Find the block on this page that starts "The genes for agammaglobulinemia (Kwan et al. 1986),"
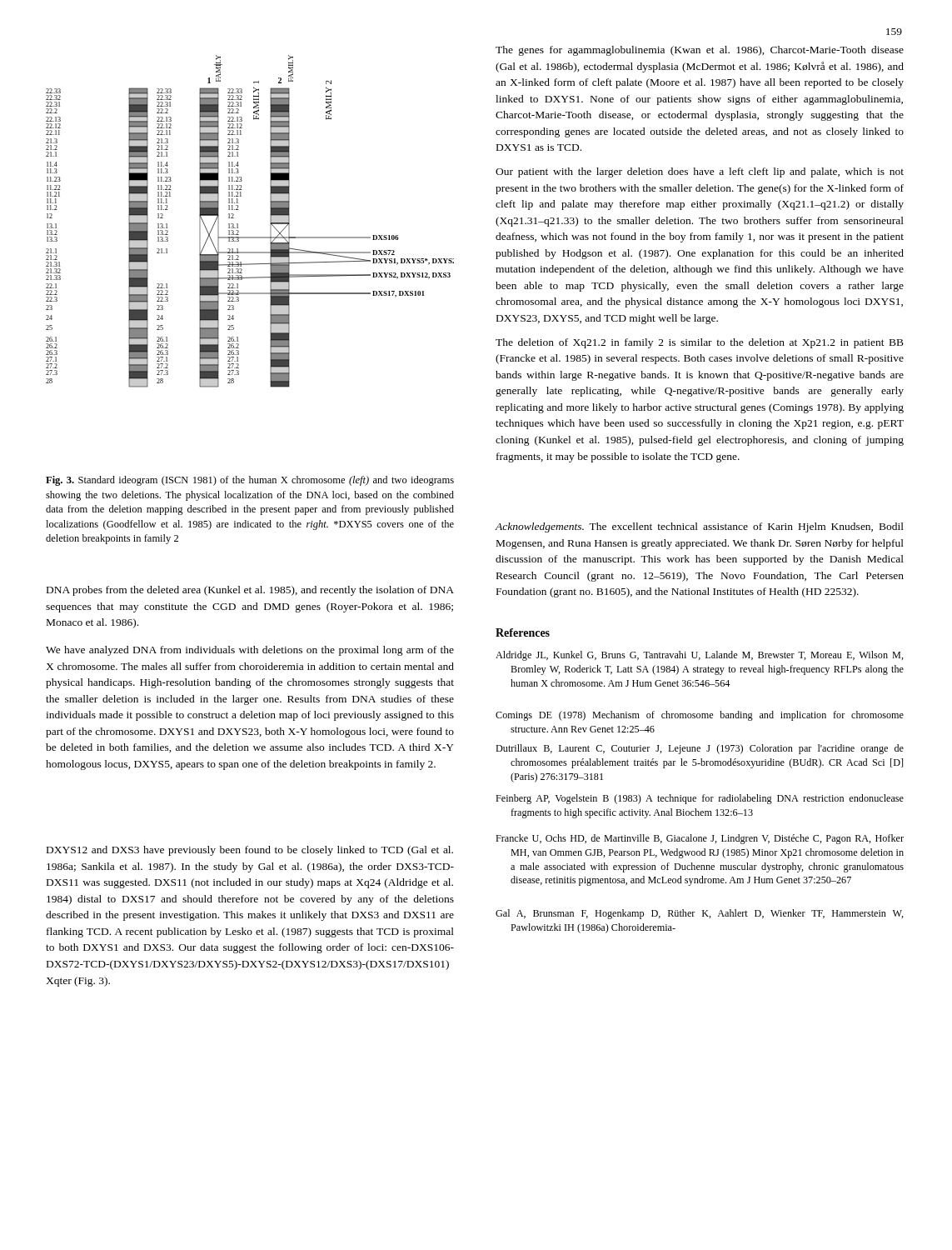 click(x=700, y=253)
